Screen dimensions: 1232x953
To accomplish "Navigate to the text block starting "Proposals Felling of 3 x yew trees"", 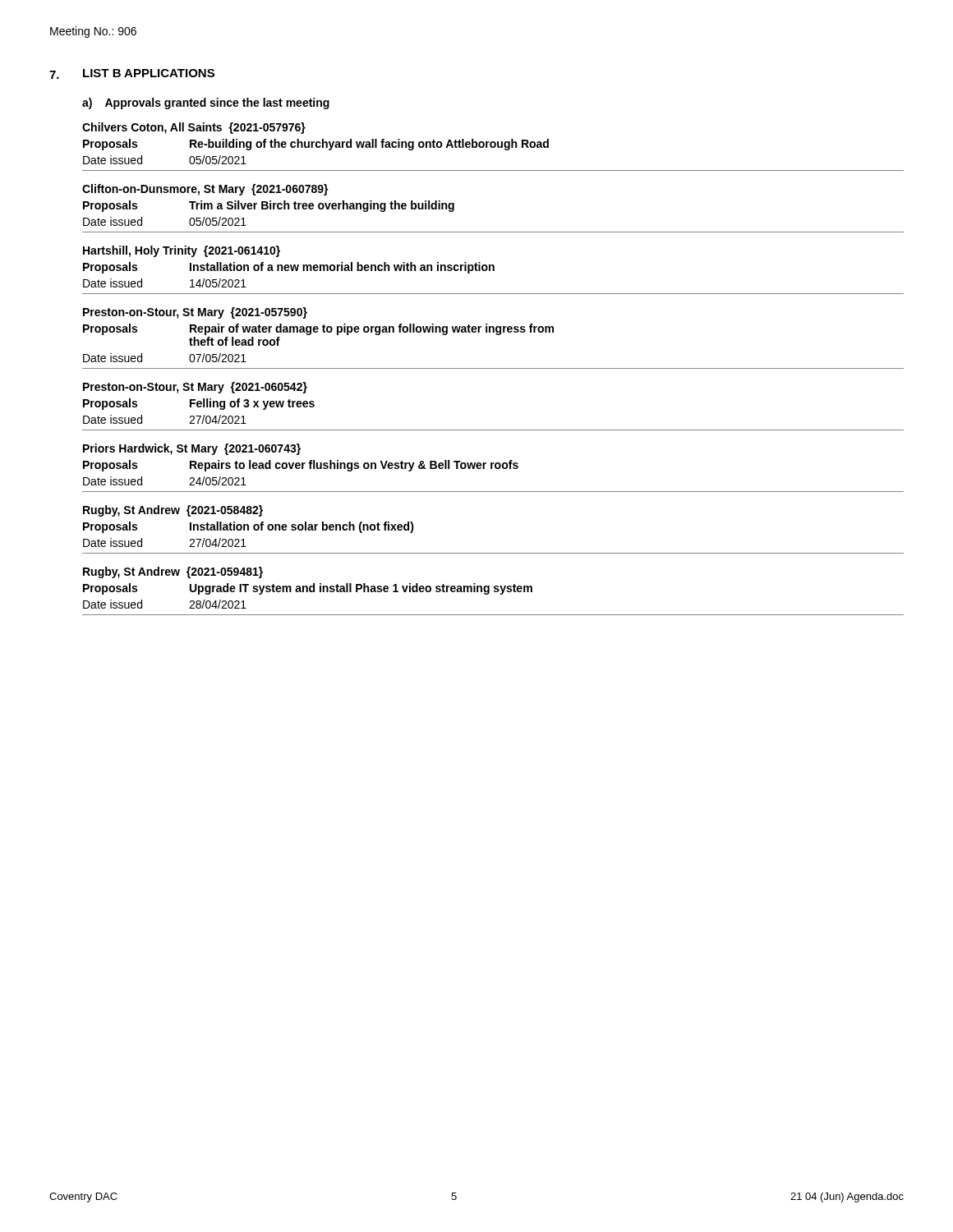I will (x=199, y=404).
